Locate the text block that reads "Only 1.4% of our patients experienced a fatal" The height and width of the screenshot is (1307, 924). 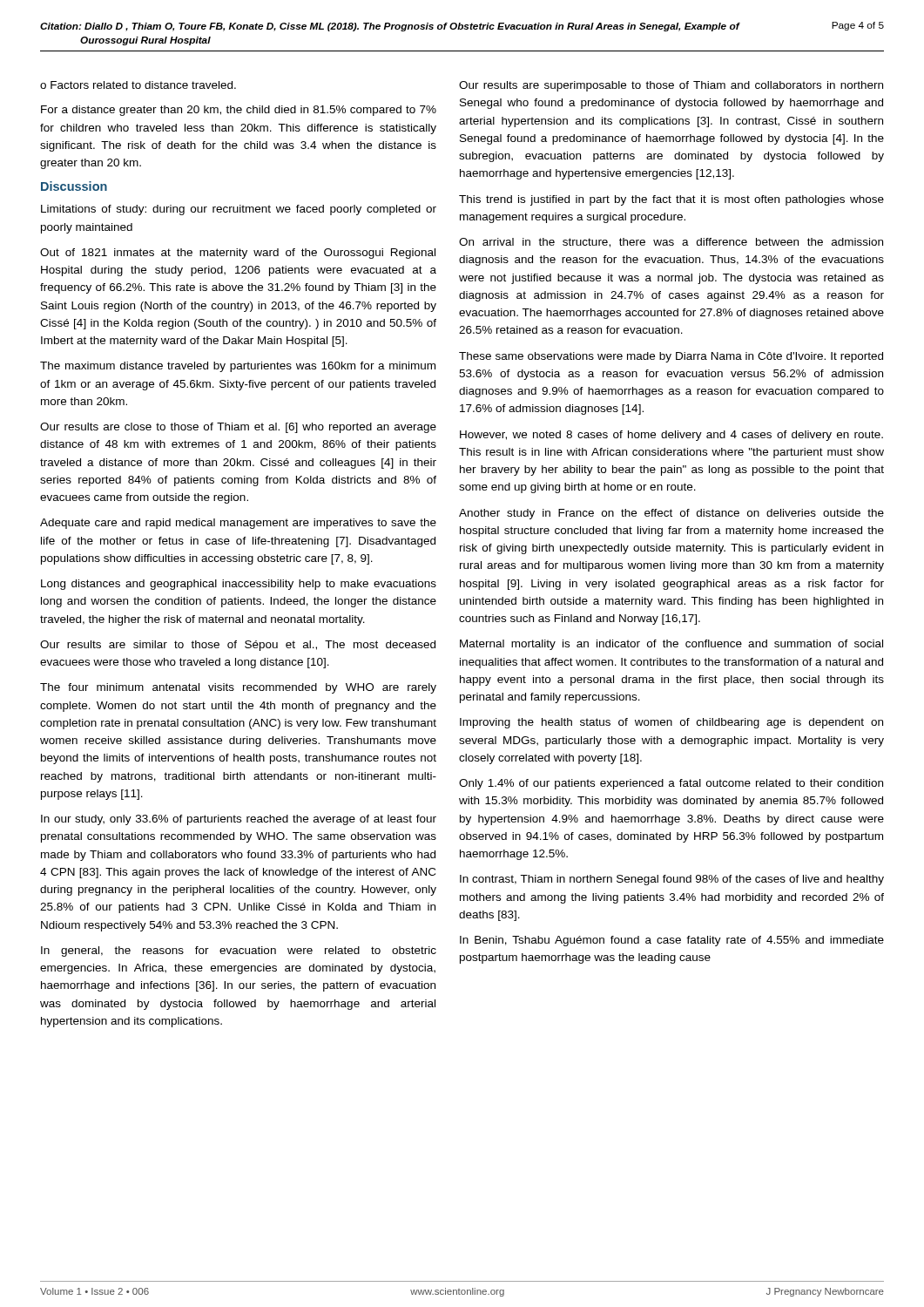(x=671, y=818)
